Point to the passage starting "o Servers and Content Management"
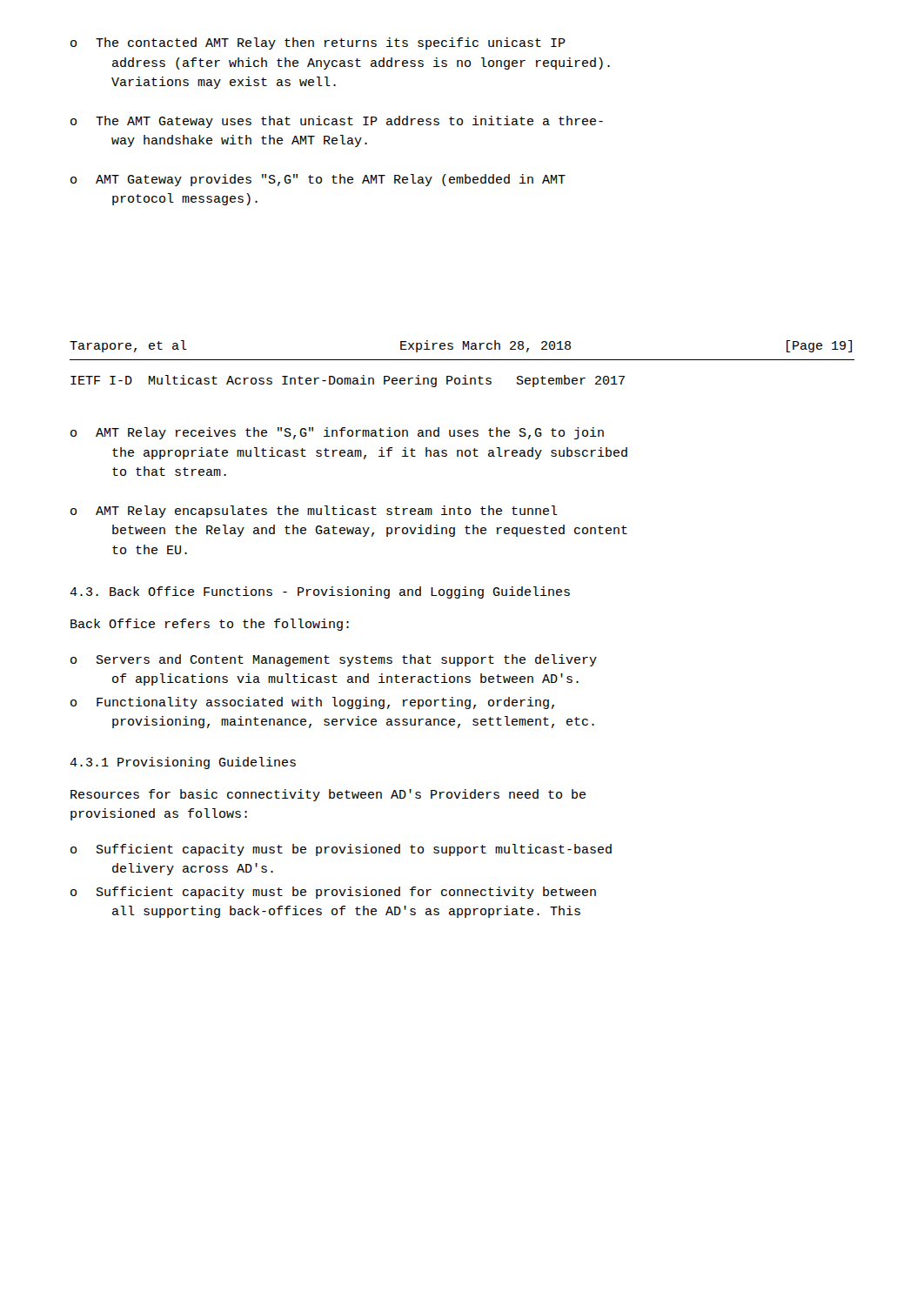The width and height of the screenshot is (924, 1305). point(462,671)
